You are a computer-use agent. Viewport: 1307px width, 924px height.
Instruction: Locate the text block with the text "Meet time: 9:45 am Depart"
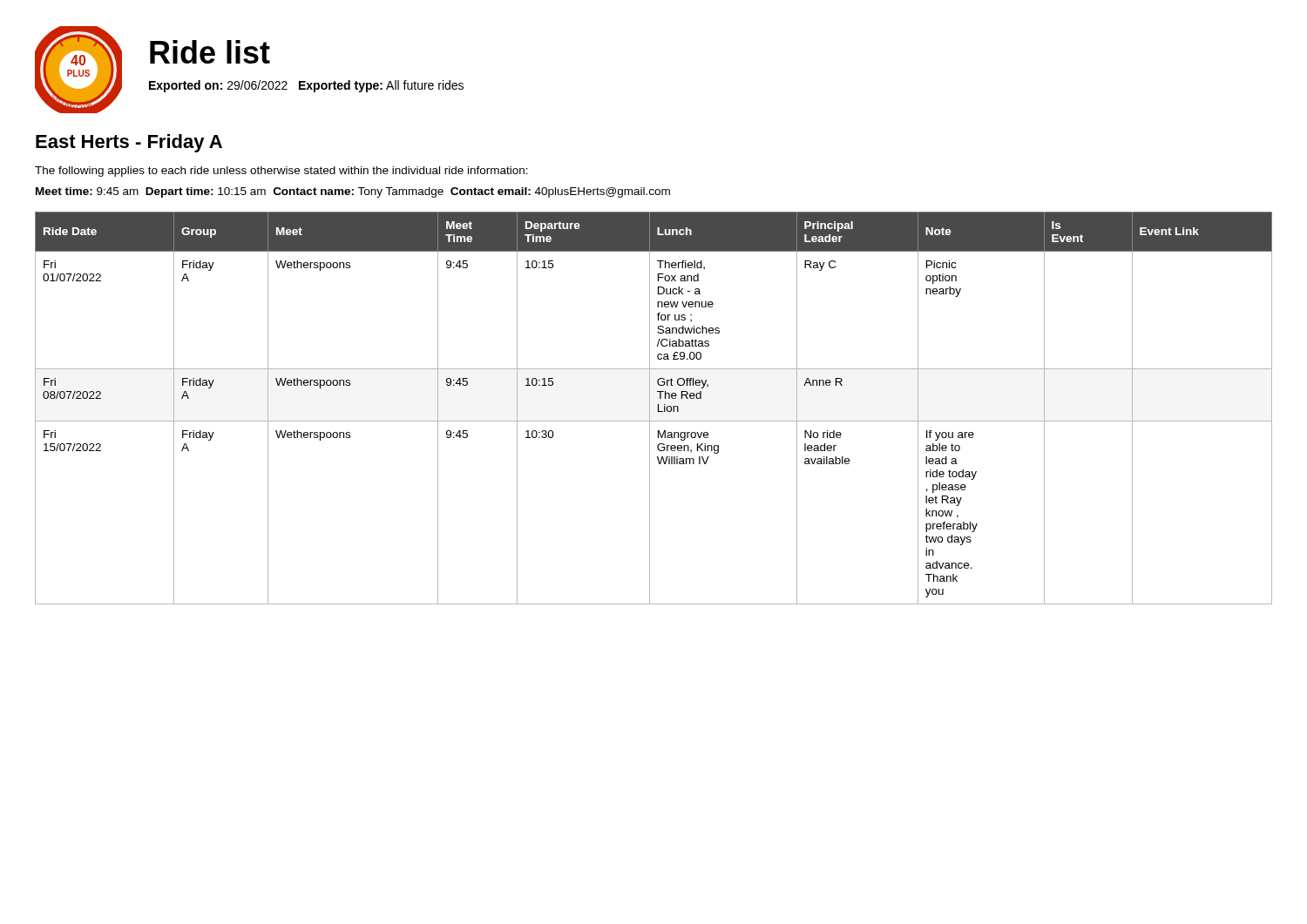(x=353, y=191)
